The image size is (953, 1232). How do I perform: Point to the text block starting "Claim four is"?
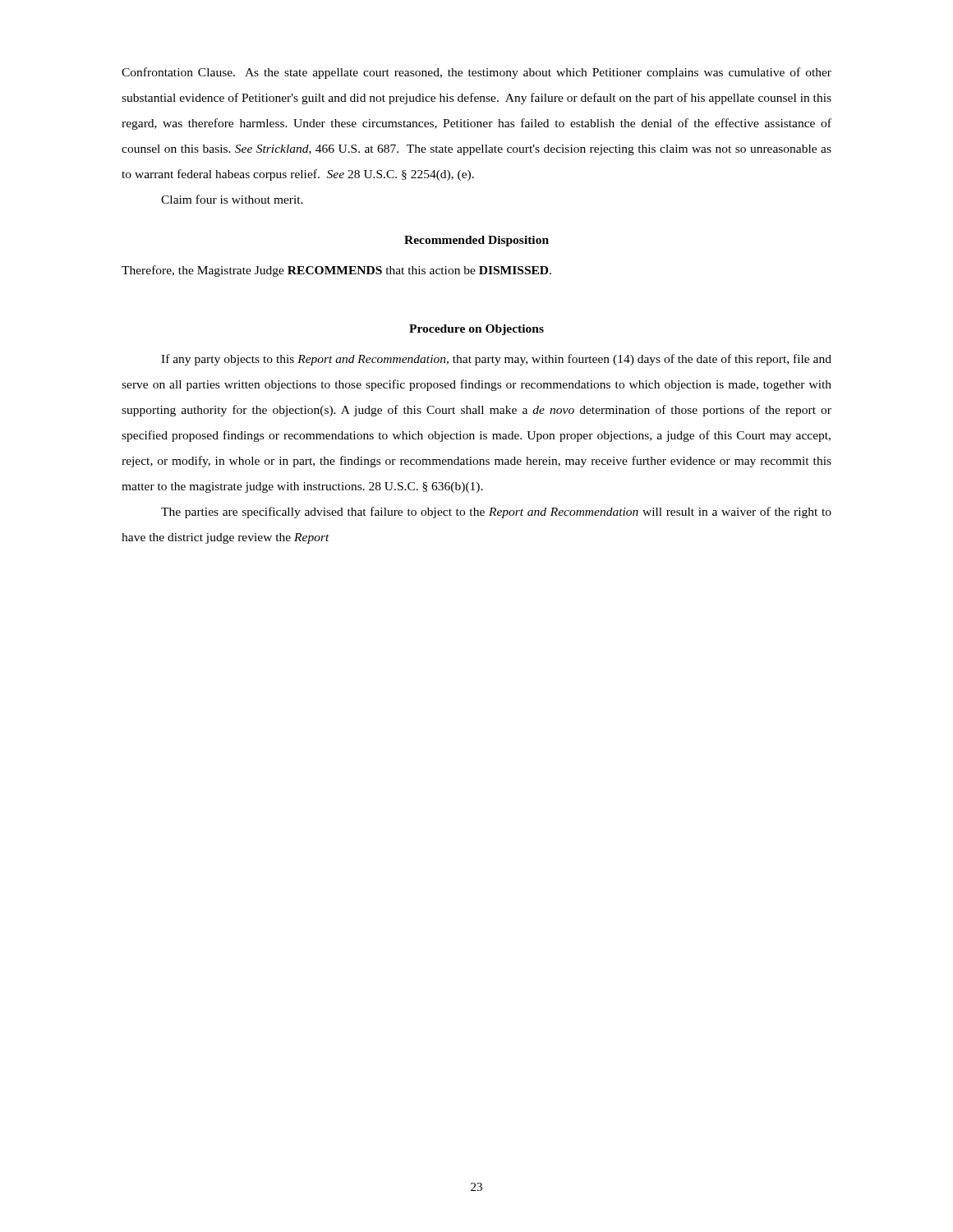tap(232, 199)
